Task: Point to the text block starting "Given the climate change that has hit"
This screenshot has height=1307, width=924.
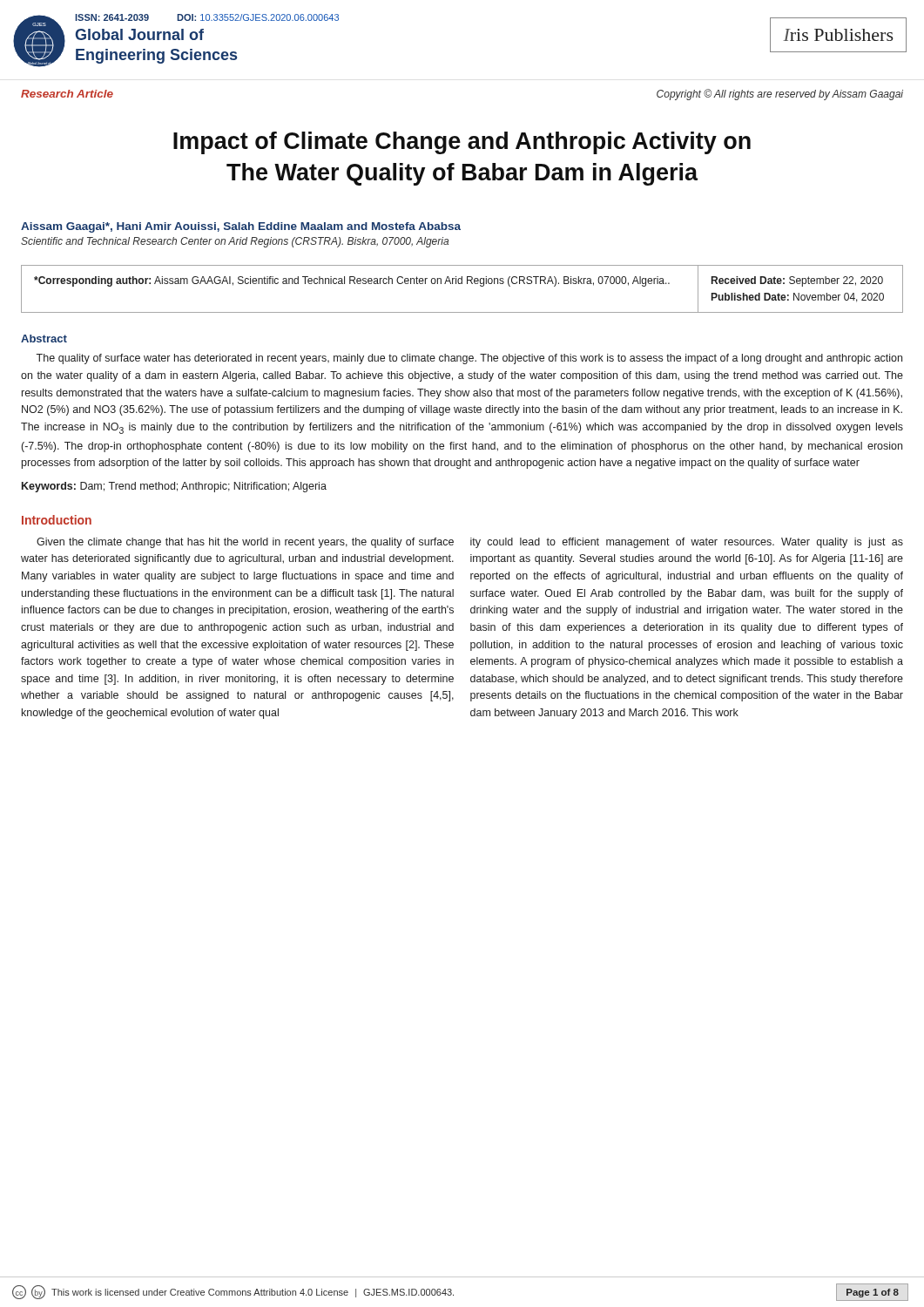Action: 238,628
